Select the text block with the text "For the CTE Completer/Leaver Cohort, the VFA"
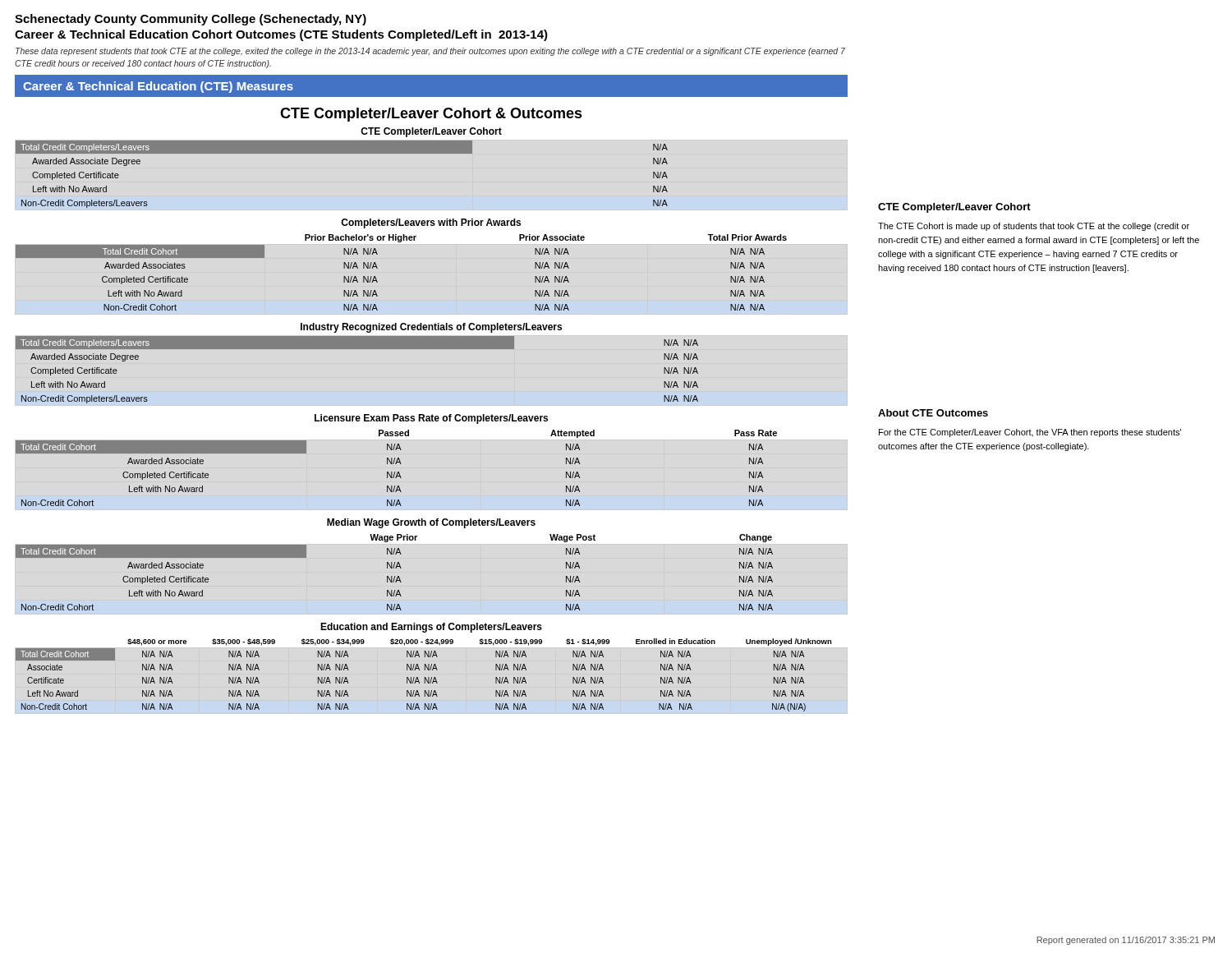This screenshot has height=953, width=1232. pyautogui.click(x=1030, y=439)
